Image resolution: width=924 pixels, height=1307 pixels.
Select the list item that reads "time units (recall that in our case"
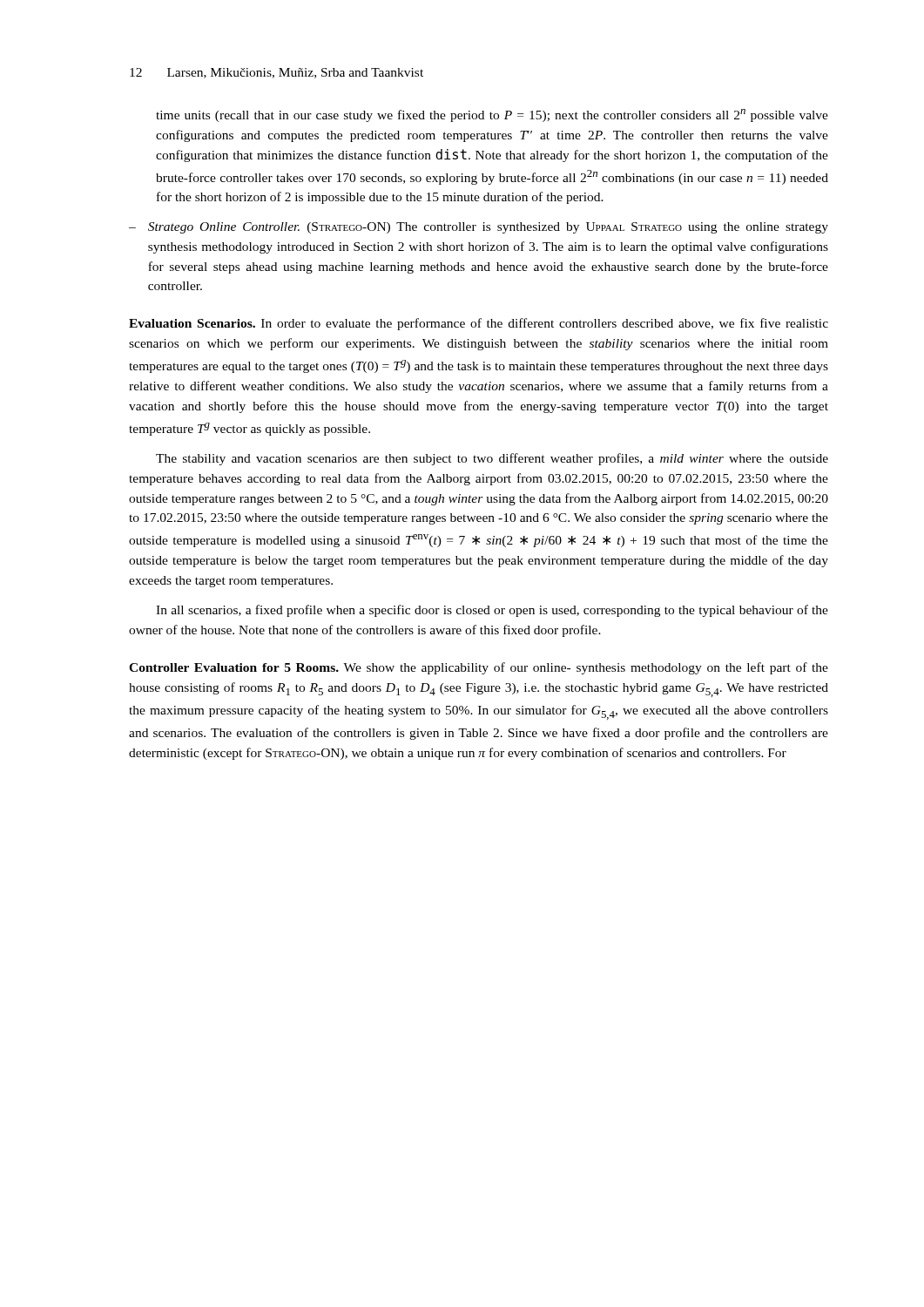479,155
